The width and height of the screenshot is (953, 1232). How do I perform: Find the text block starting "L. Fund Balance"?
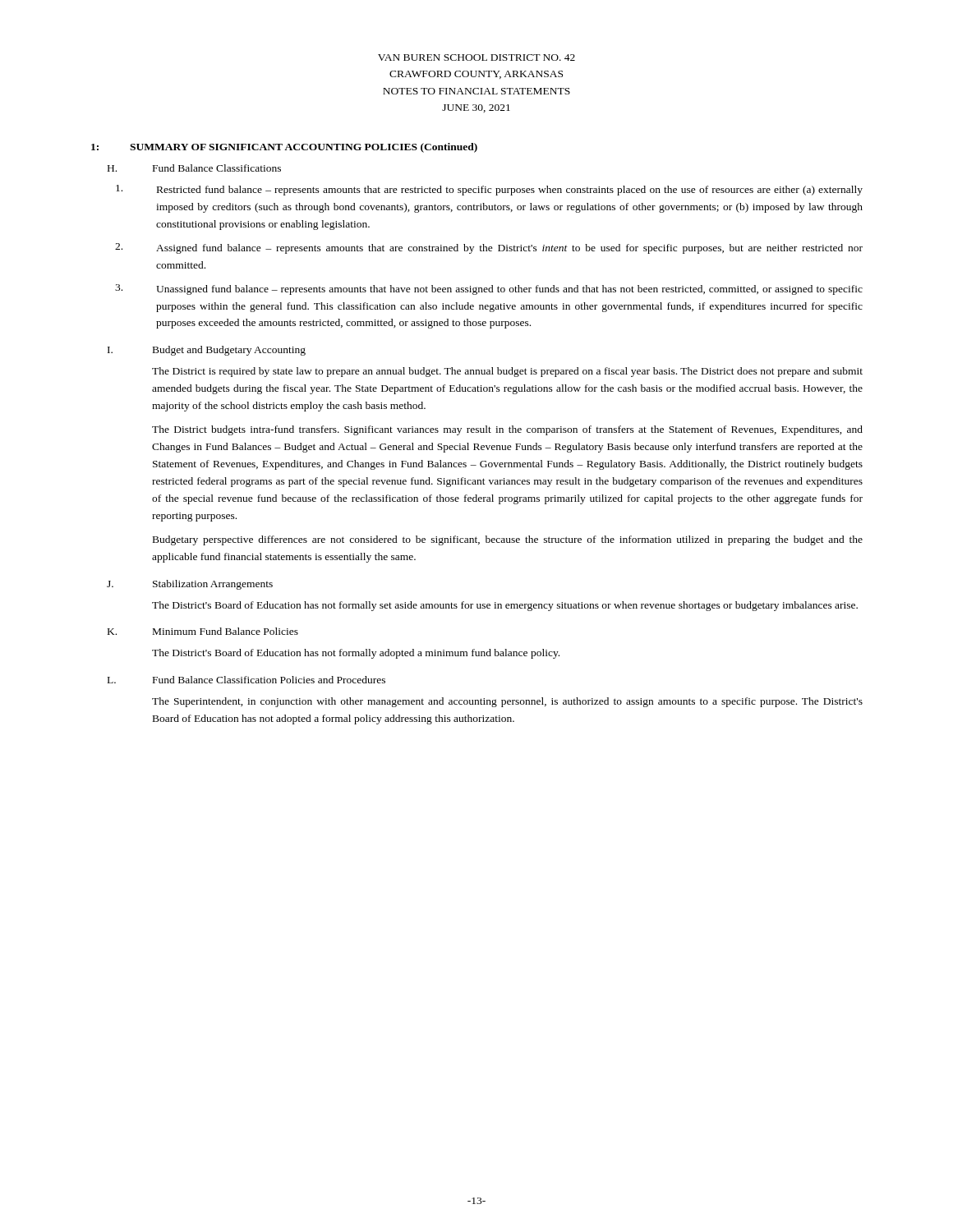click(246, 680)
